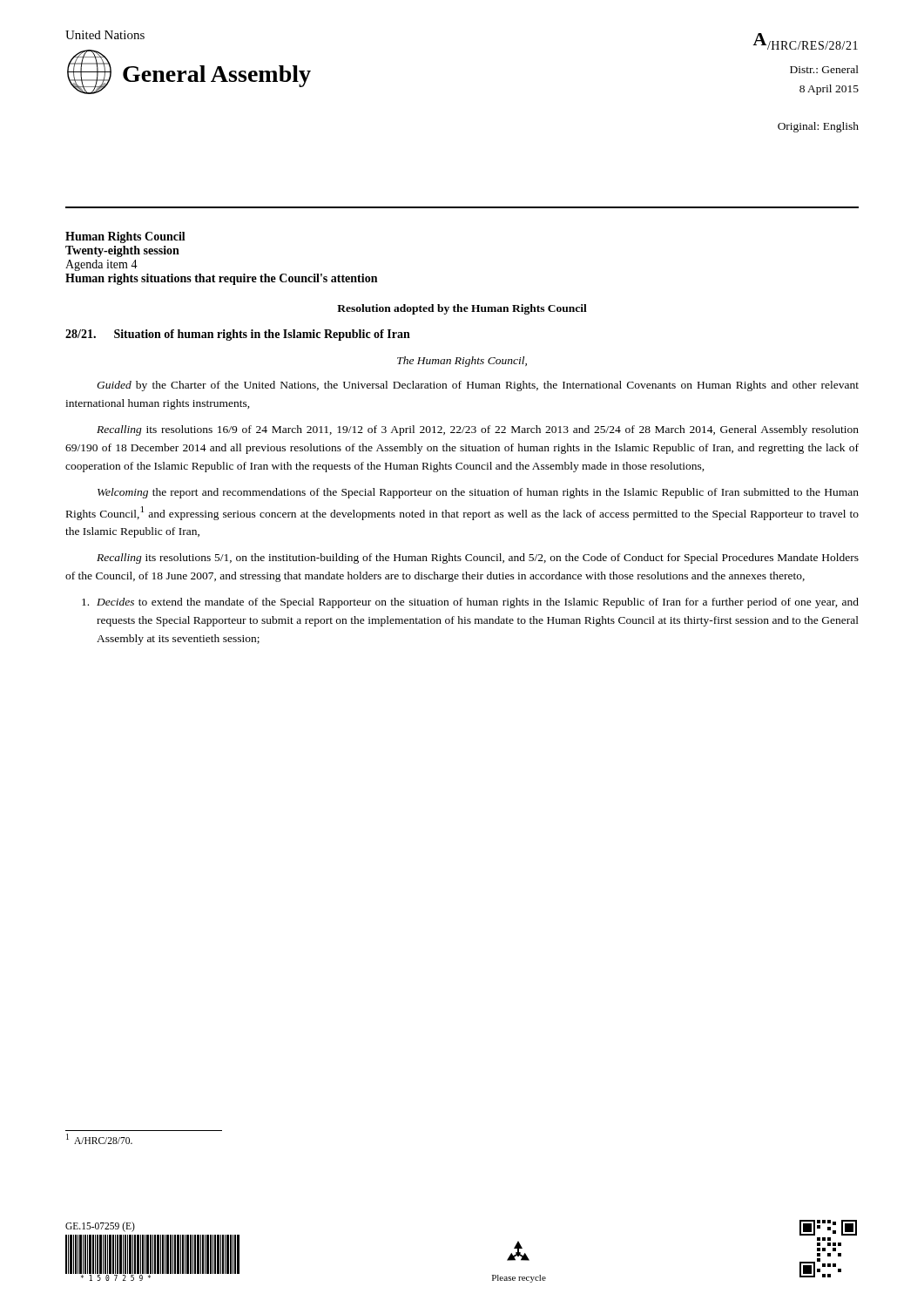Navigate to the block starting "Guided by the Charter"

point(462,394)
